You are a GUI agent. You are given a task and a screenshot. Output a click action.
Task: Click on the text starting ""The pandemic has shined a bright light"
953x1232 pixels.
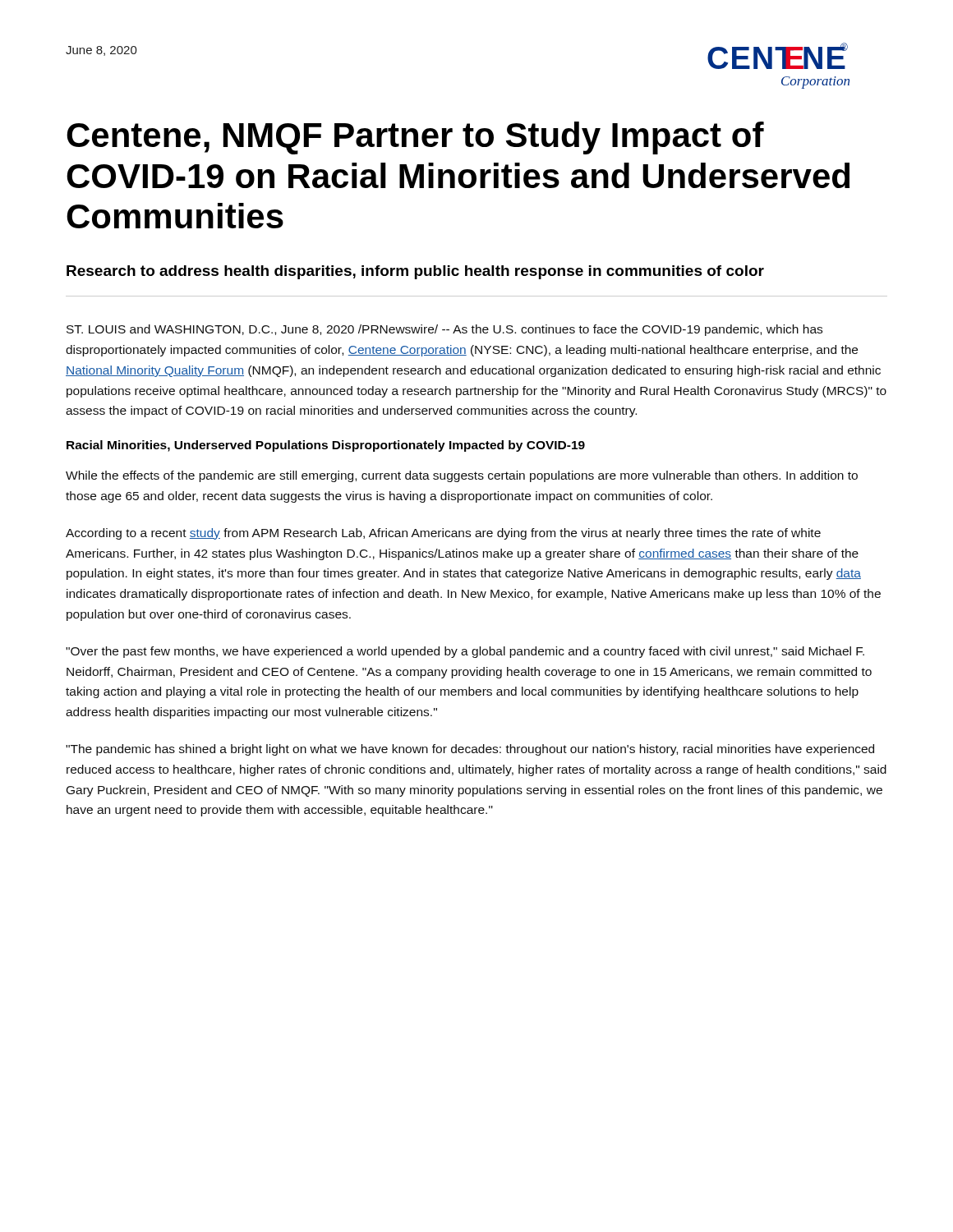click(476, 780)
